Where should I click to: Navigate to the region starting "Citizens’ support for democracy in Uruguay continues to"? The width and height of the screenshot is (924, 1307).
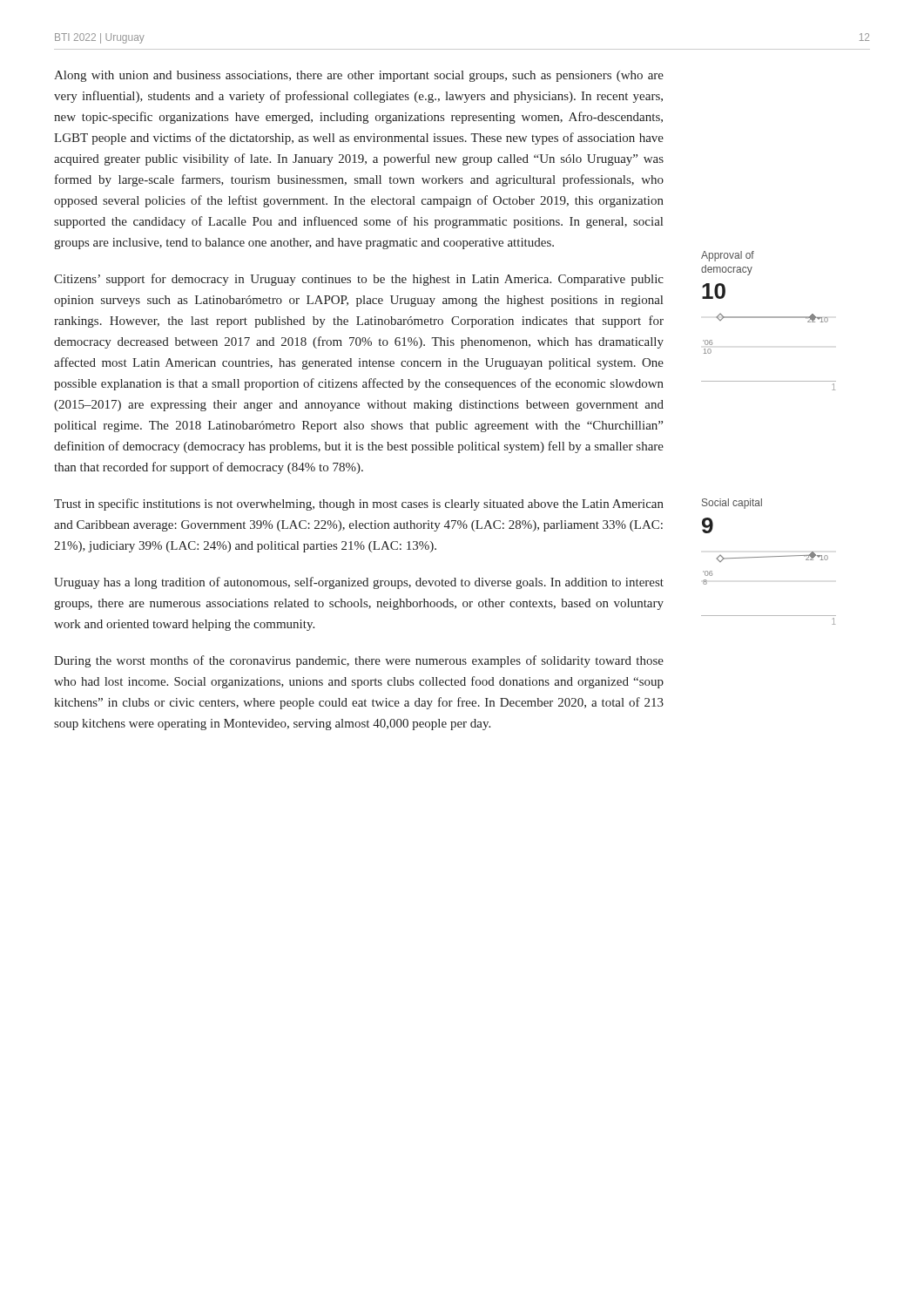[x=359, y=373]
